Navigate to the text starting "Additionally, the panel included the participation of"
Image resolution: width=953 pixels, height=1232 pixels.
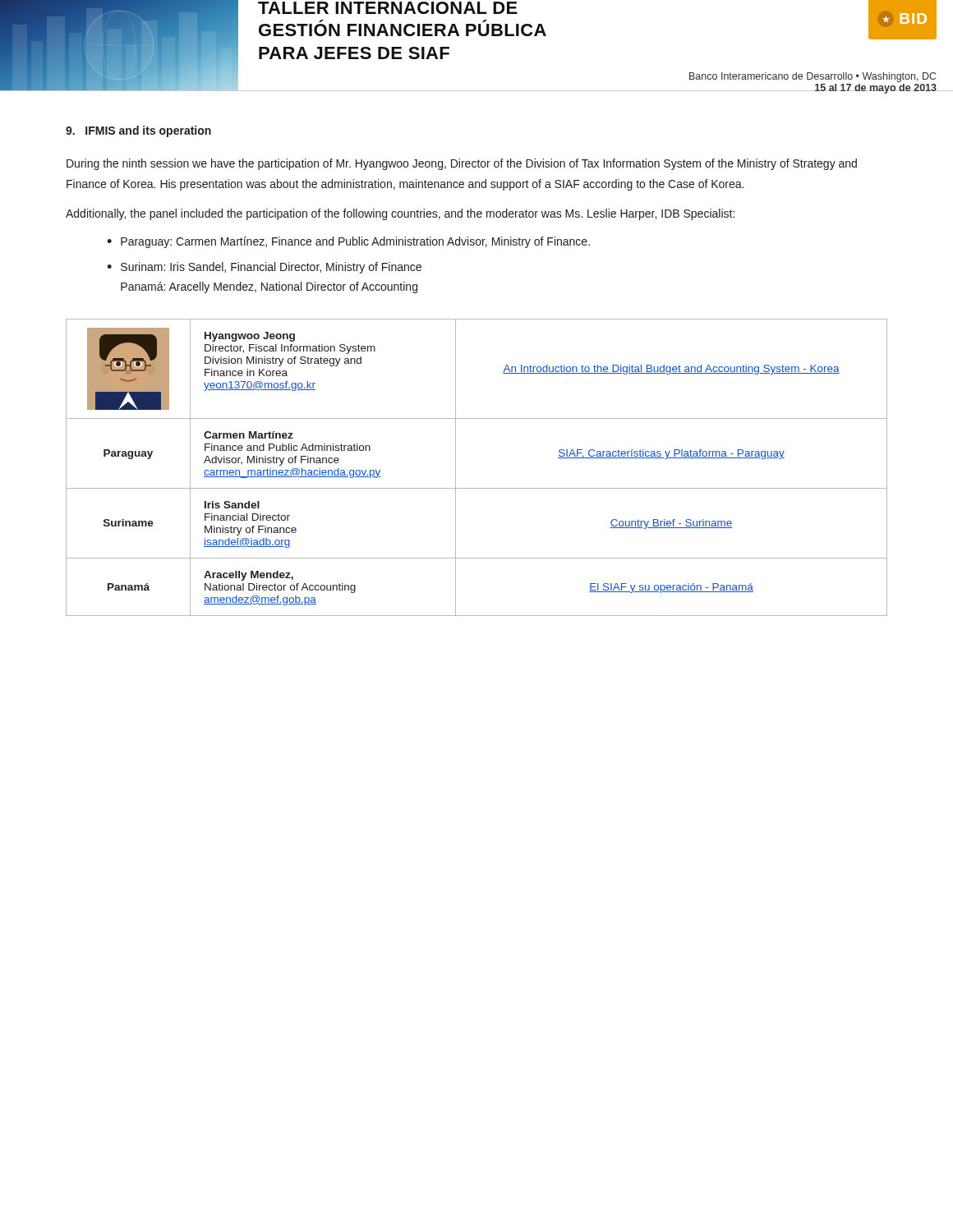[x=401, y=214]
